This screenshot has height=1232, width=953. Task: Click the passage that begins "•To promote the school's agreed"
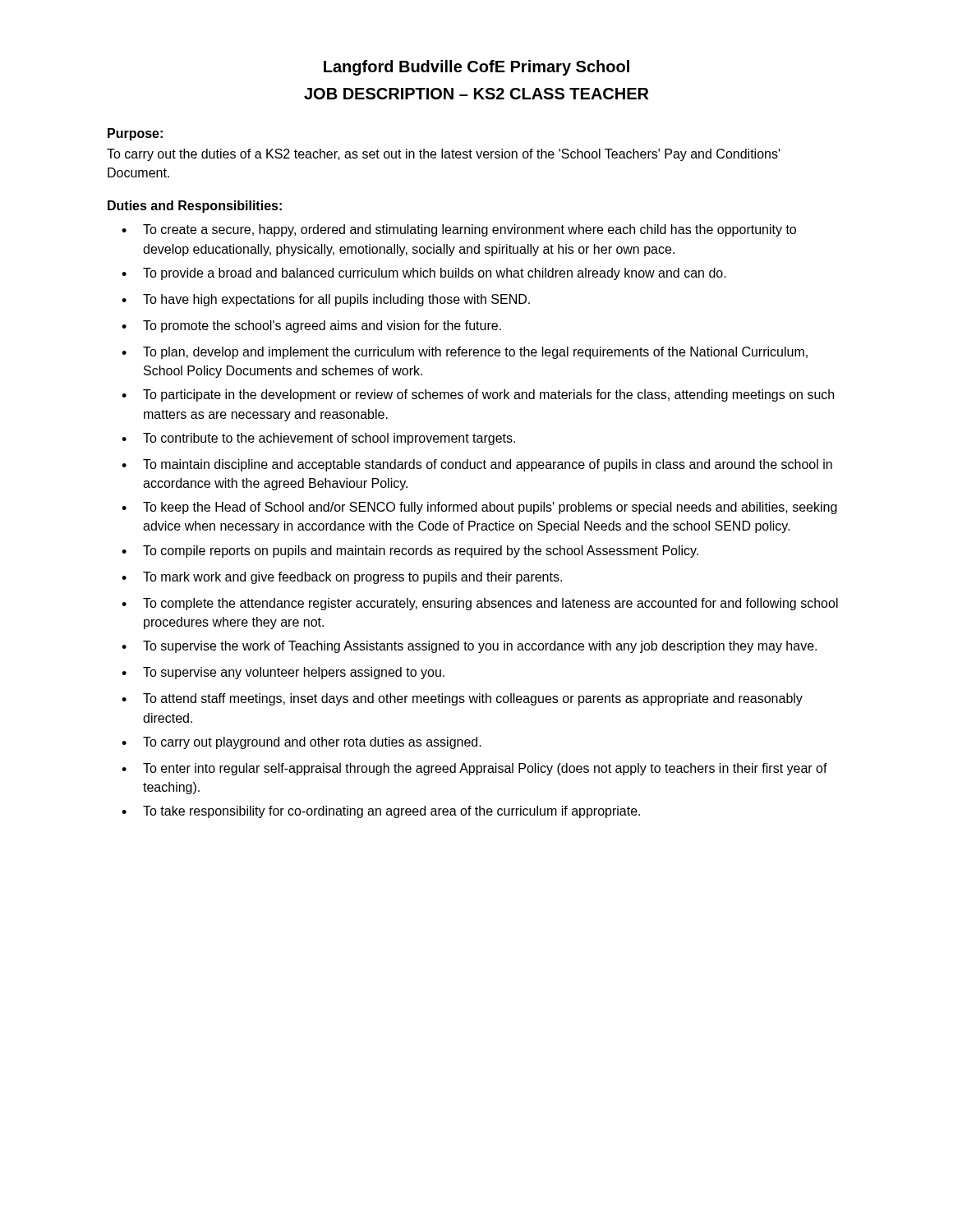484,327
